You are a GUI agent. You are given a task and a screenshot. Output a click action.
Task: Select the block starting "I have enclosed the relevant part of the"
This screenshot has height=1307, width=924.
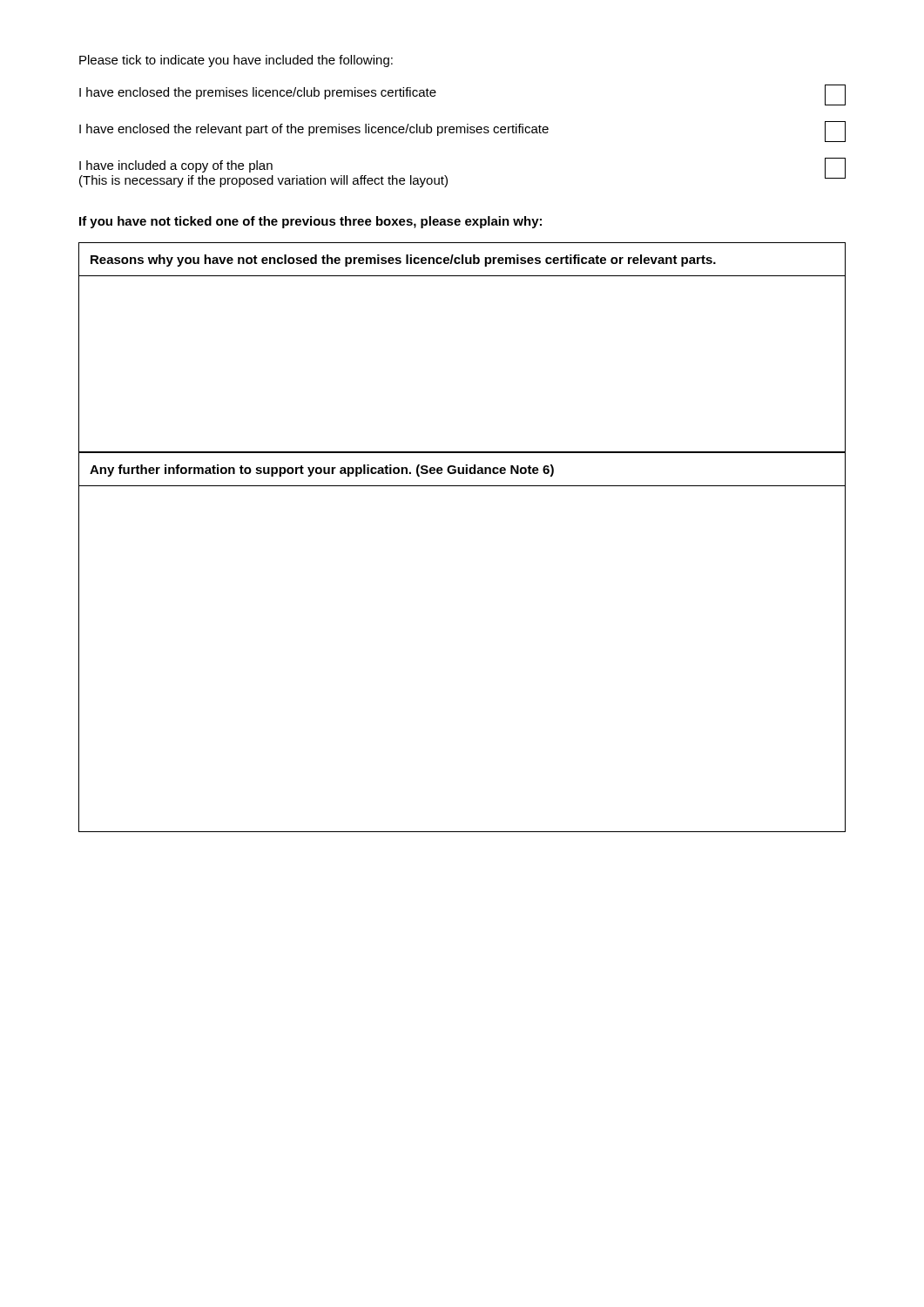462,132
